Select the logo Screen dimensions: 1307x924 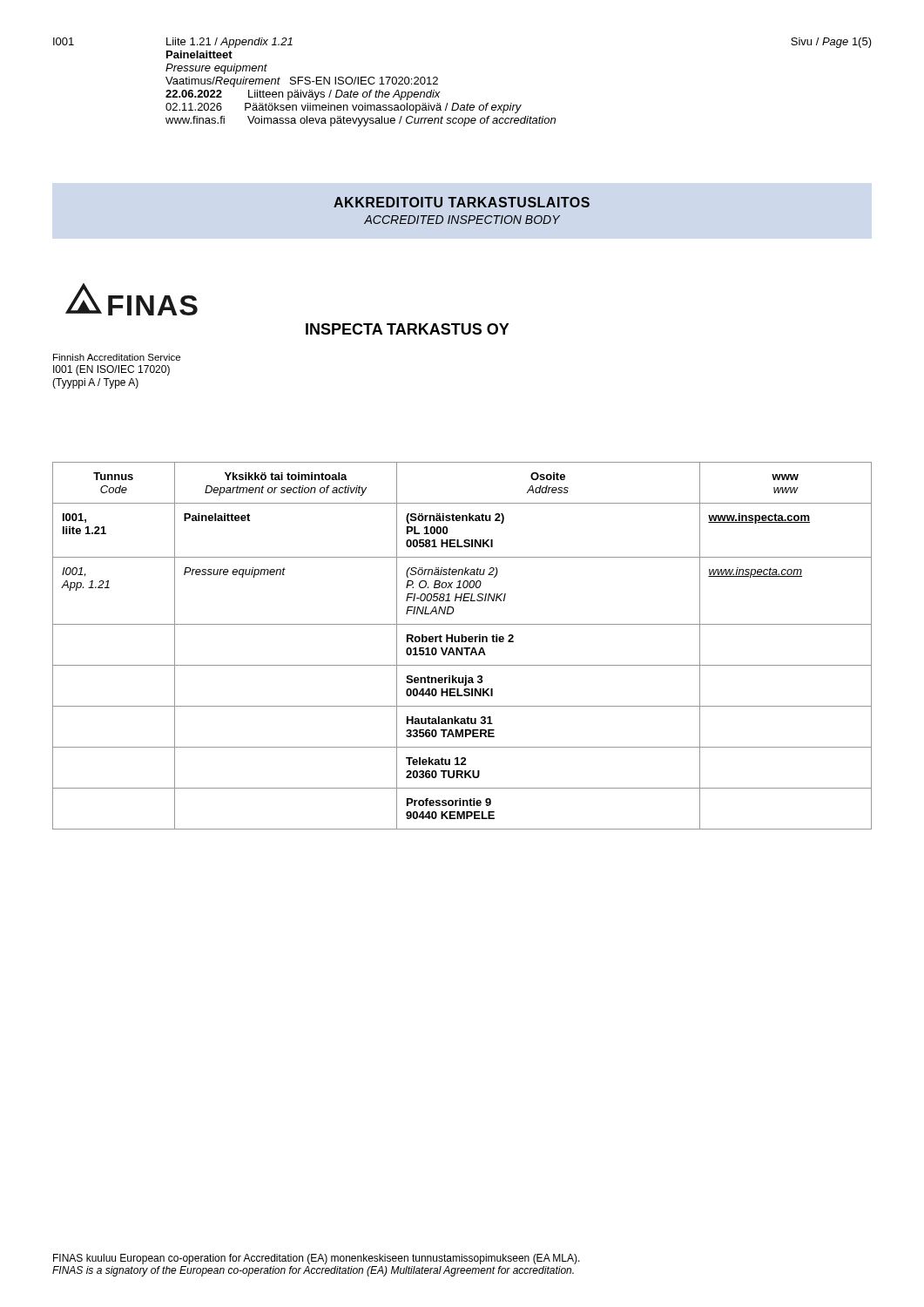tap(165, 329)
